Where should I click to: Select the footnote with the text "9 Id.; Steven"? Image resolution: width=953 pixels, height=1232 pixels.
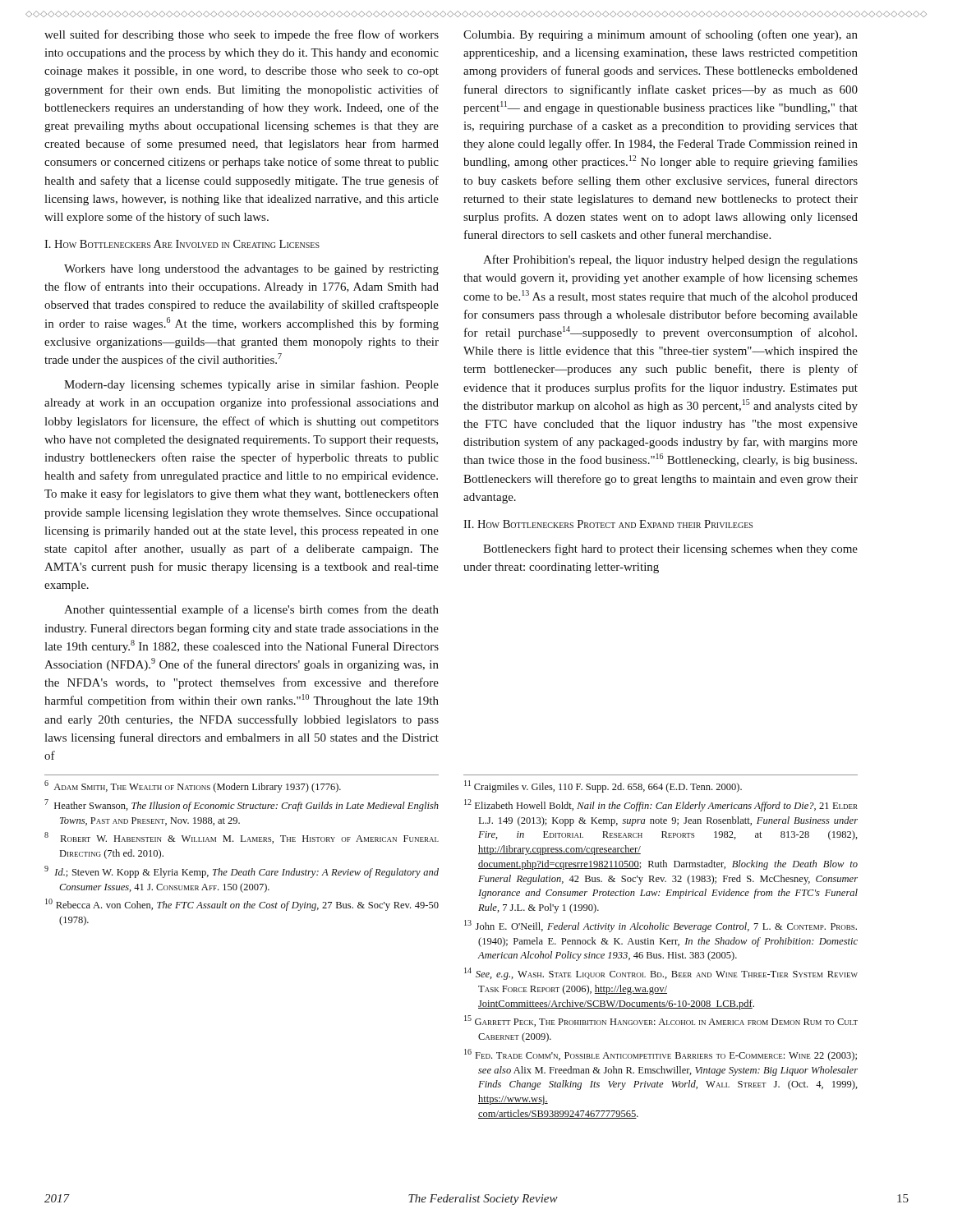click(x=242, y=880)
